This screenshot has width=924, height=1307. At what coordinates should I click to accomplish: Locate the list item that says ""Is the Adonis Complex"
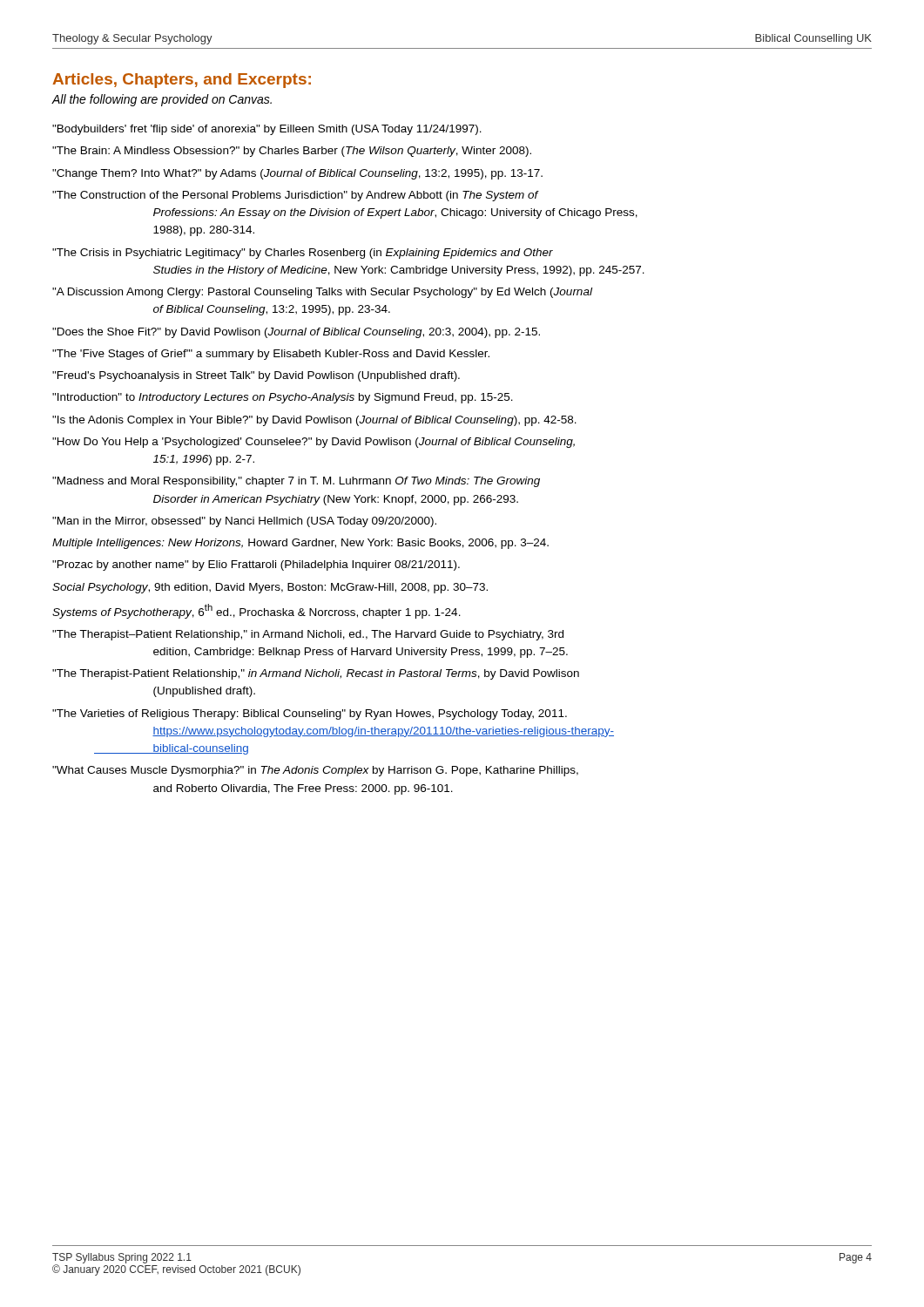(x=315, y=419)
